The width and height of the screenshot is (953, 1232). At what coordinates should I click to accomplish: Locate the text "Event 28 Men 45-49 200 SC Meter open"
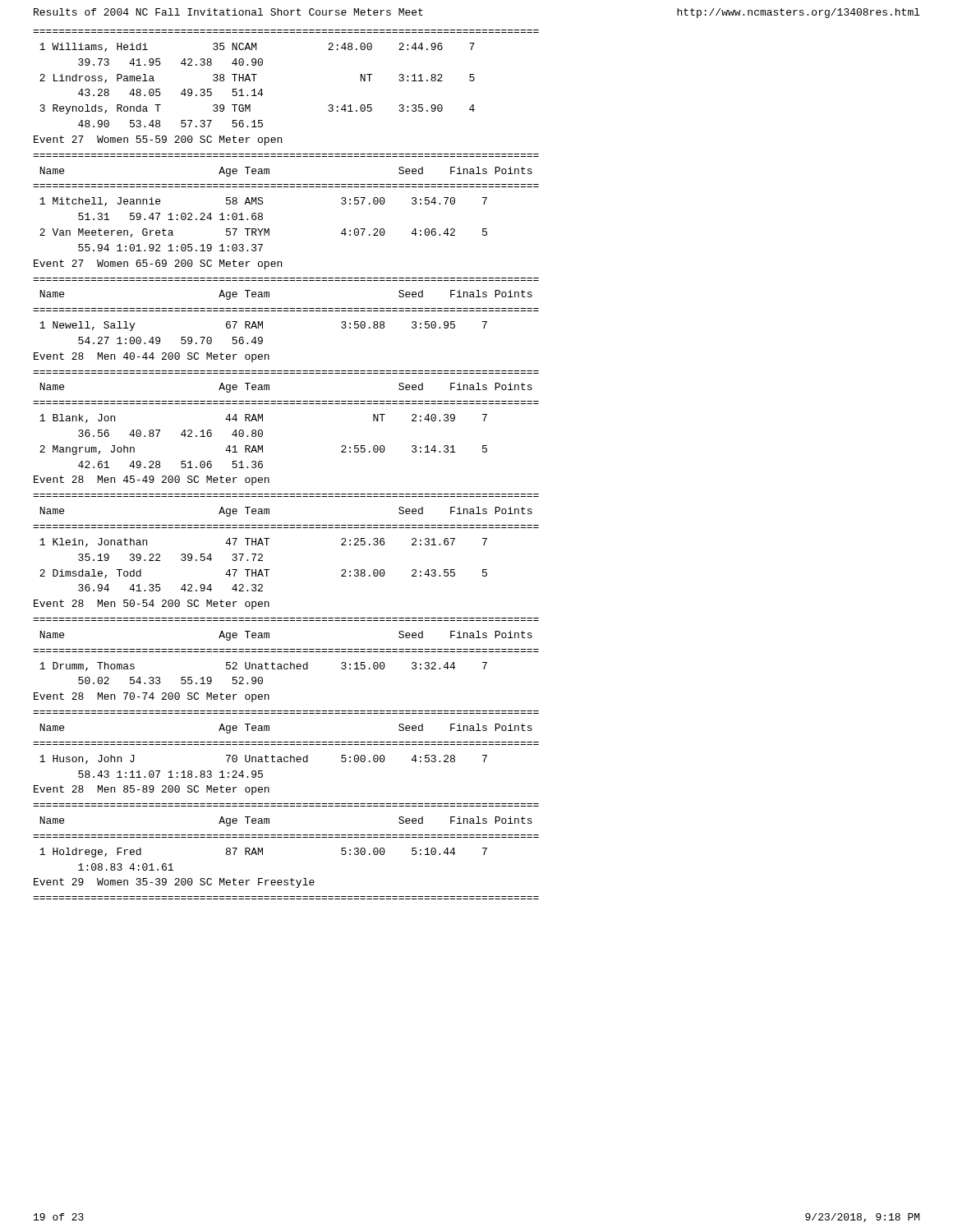point(152,480)
